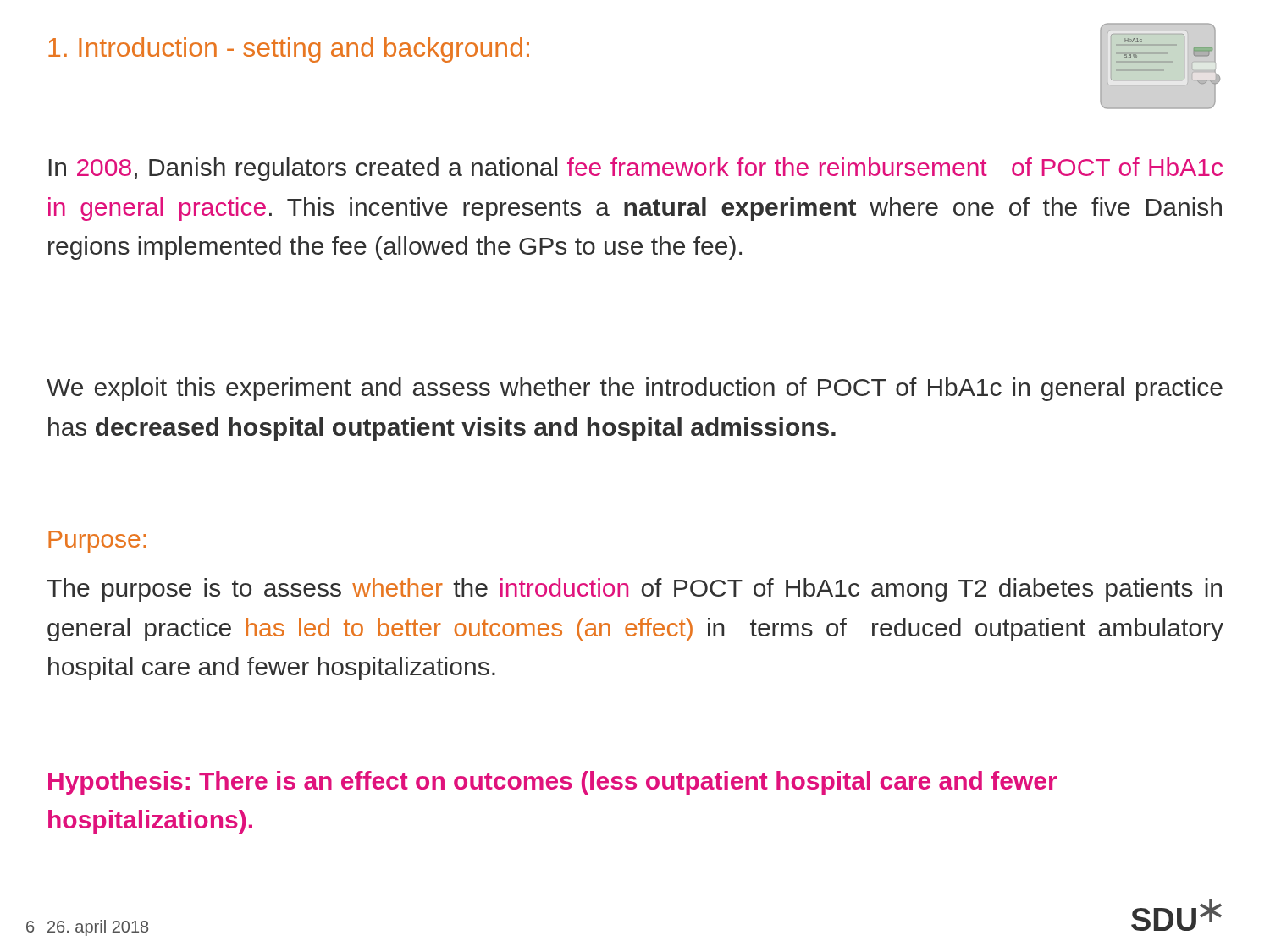Image resolution: width=1270 pixels, height=952 pixels.
Task: Where is the passage that starts "The purpose is to assess"?
Action: point(635,627)
